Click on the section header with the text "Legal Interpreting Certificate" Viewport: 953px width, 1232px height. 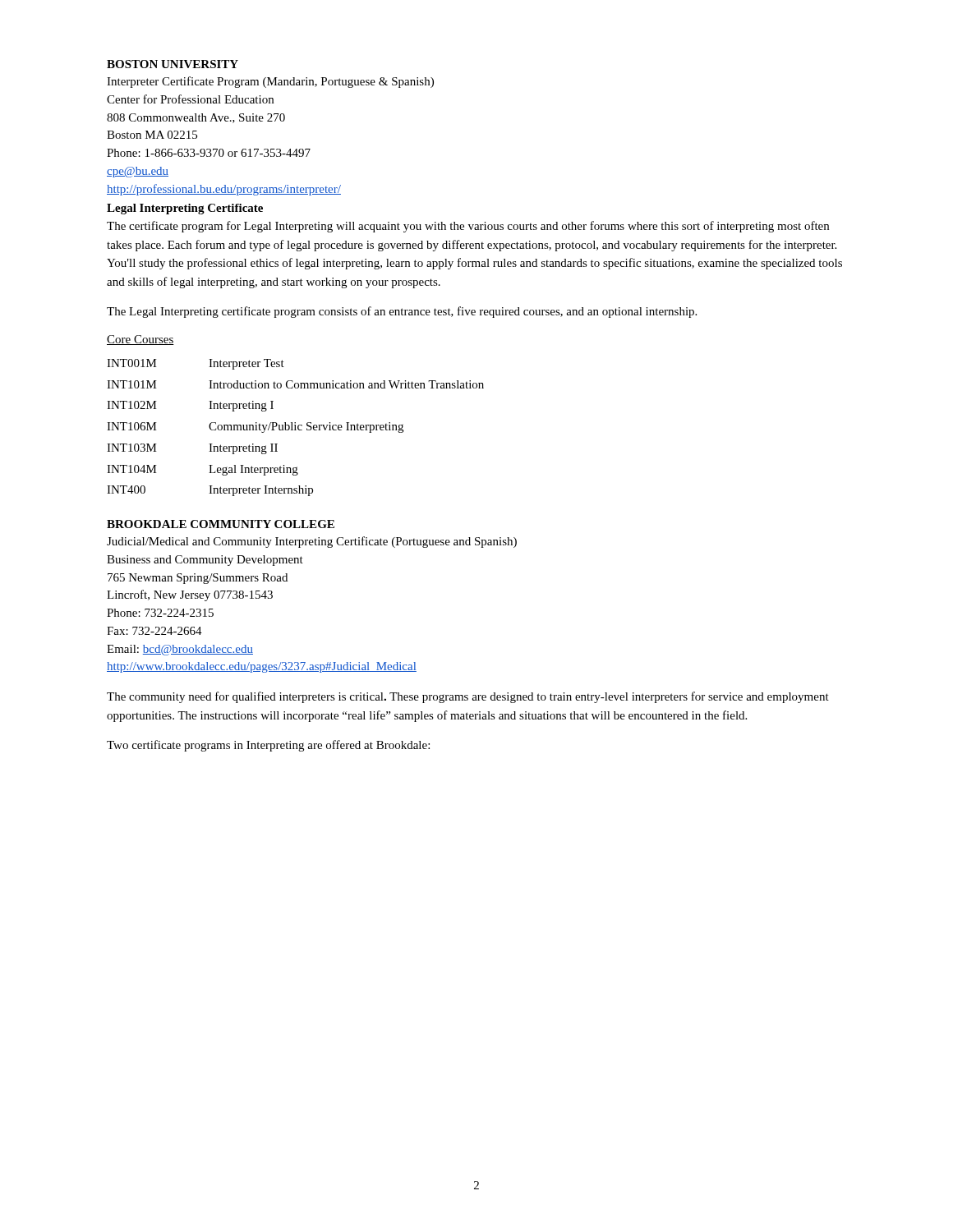[x=185, y=208]
